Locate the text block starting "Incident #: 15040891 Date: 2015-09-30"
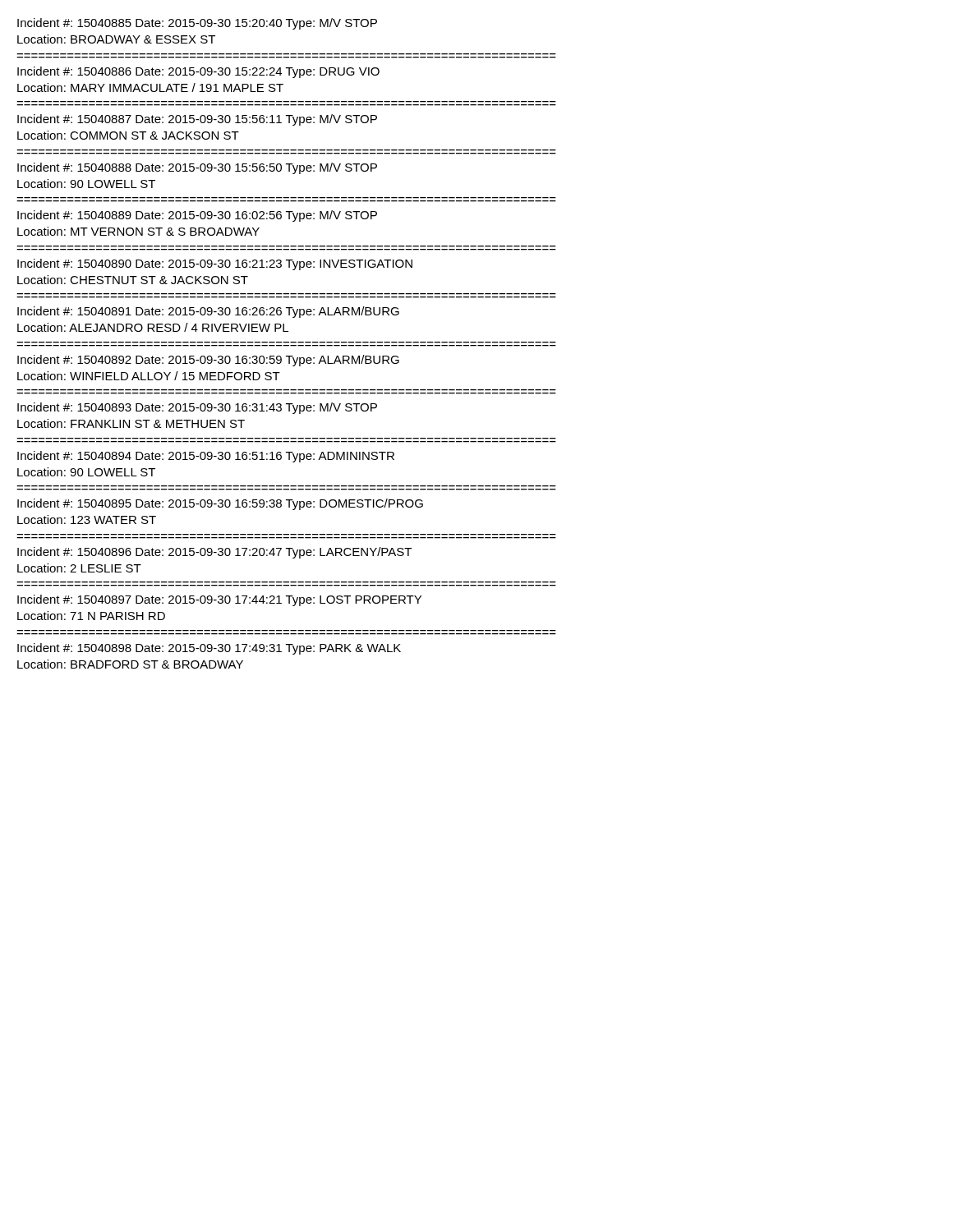This screenshot has height=1232, width=953. [208, 312]
